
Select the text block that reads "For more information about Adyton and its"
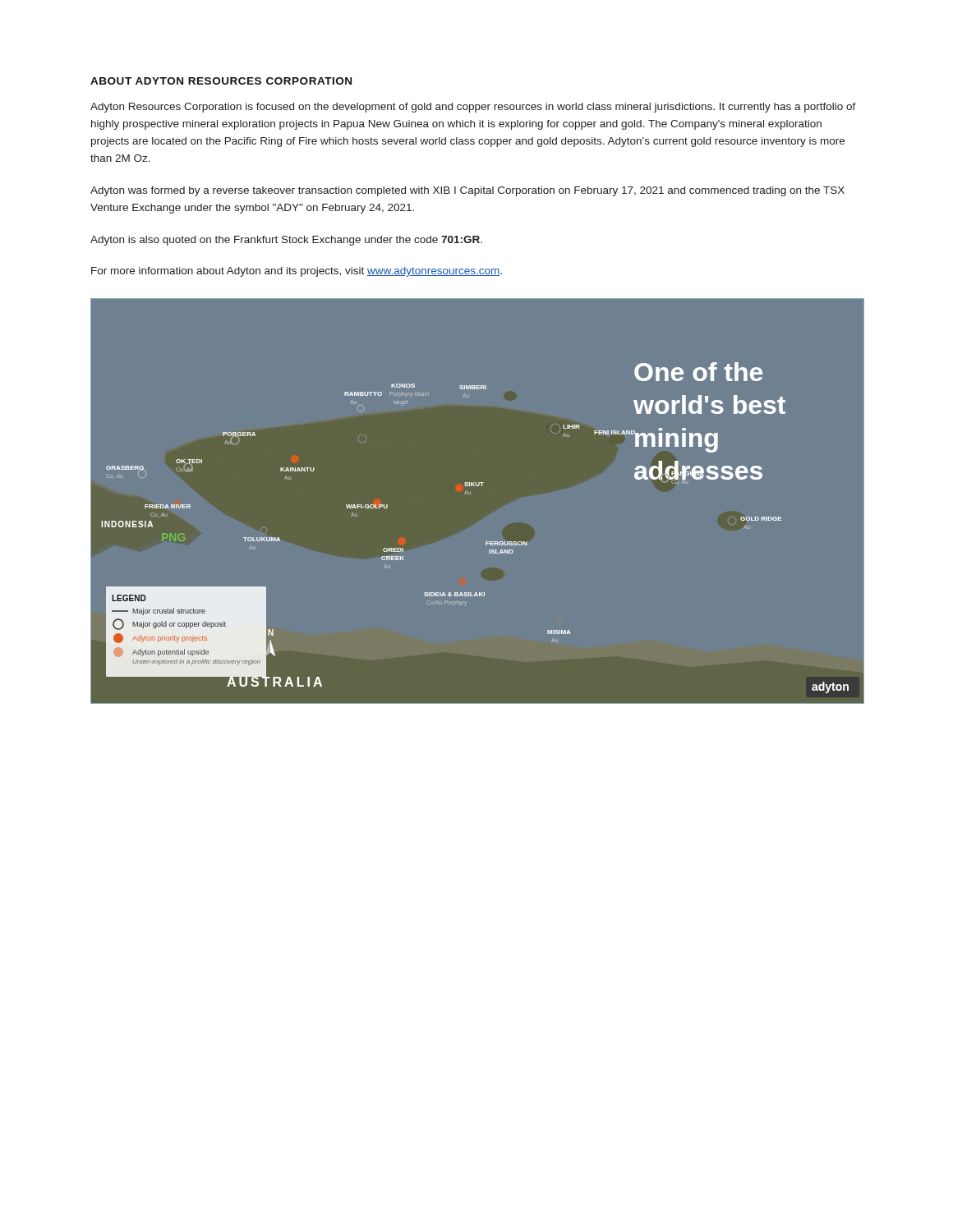[x=297, y=271]
